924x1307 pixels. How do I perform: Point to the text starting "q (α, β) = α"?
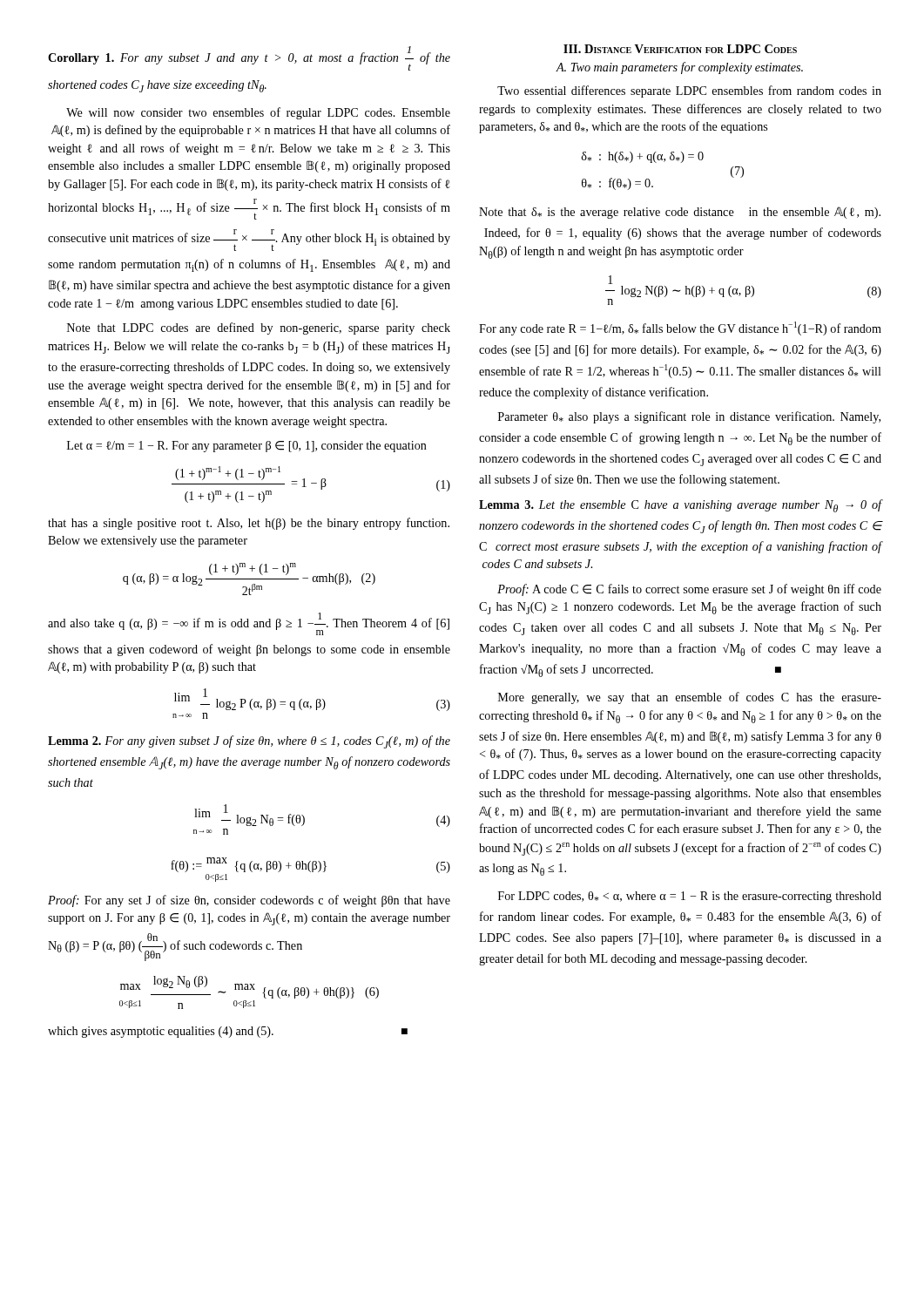[x=249, y=579]
